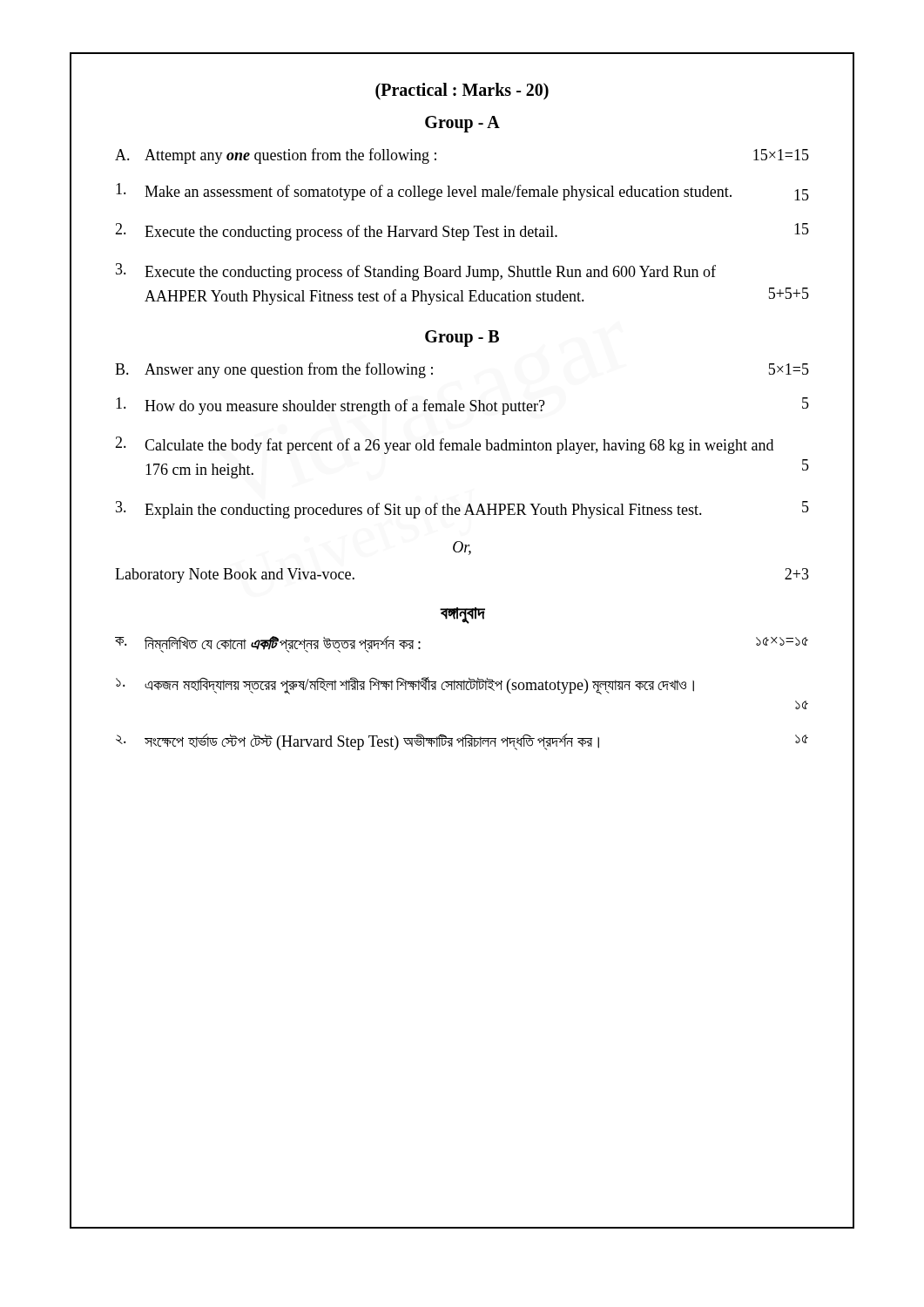Where is the passage that starts "How do you measure shoulder strength"?

click(462, 406)
